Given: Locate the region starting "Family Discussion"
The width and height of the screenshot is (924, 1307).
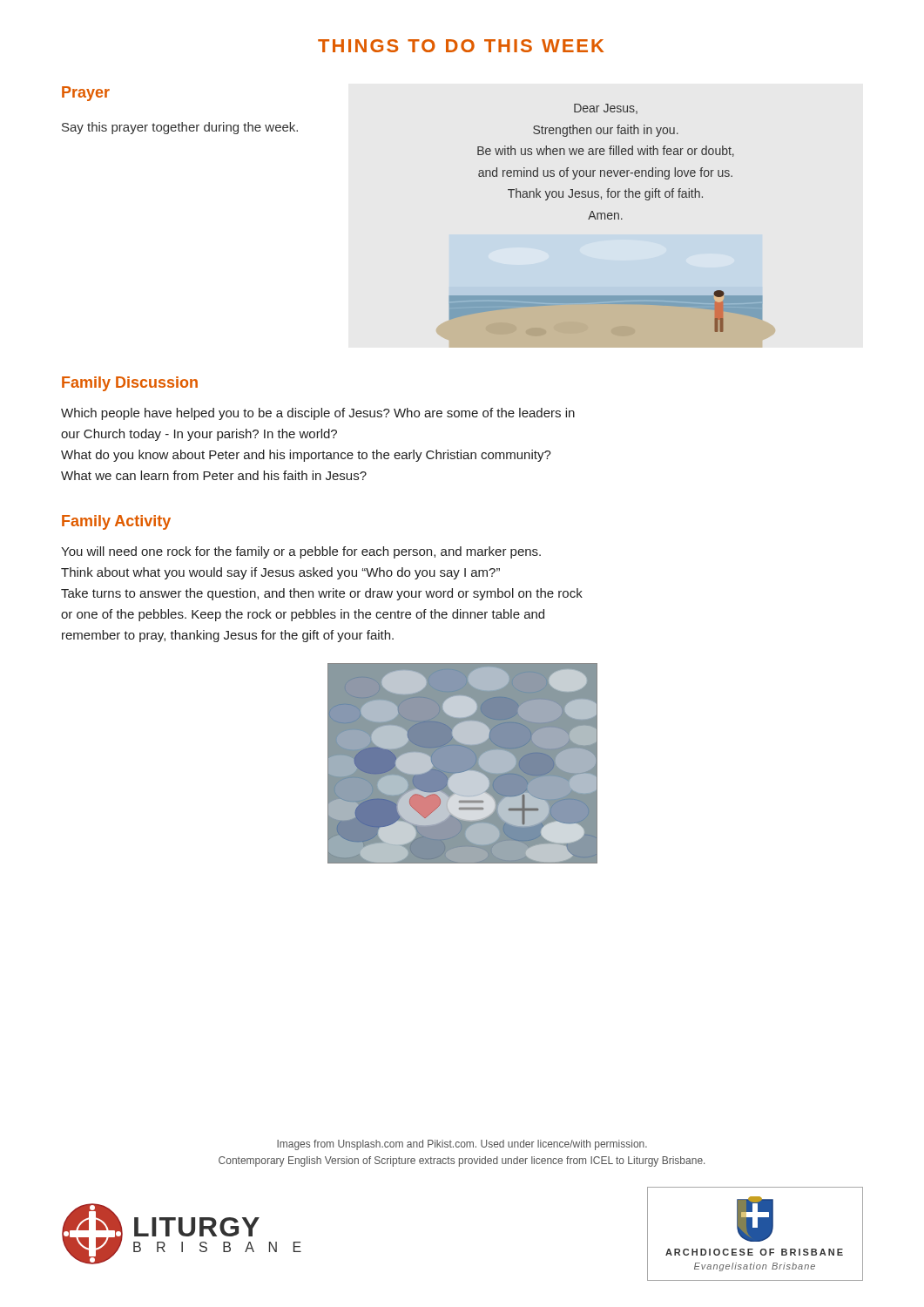Looking at the screenshot, I should [x=130, y=382].
